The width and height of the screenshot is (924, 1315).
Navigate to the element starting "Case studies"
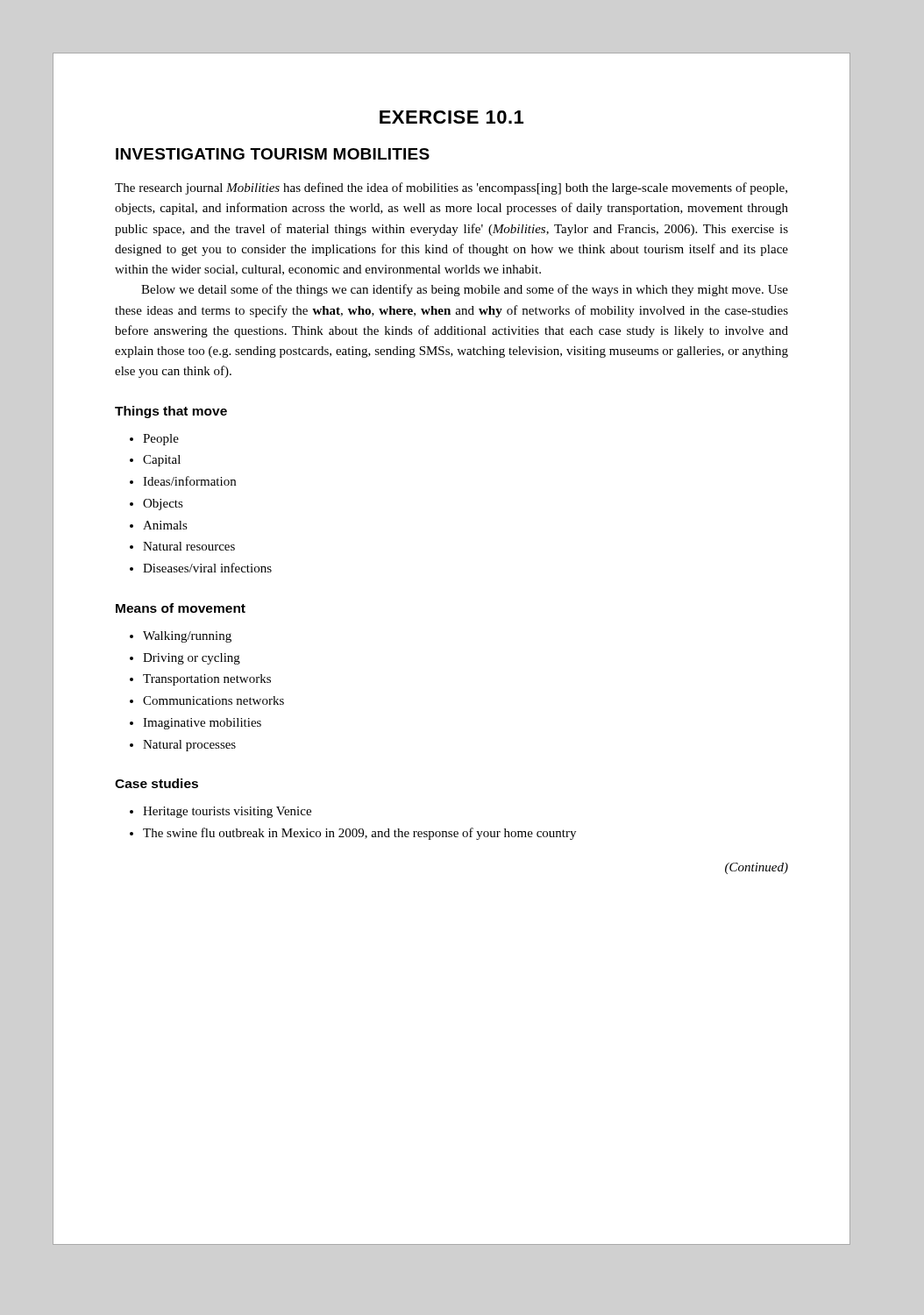click(157, 784)
